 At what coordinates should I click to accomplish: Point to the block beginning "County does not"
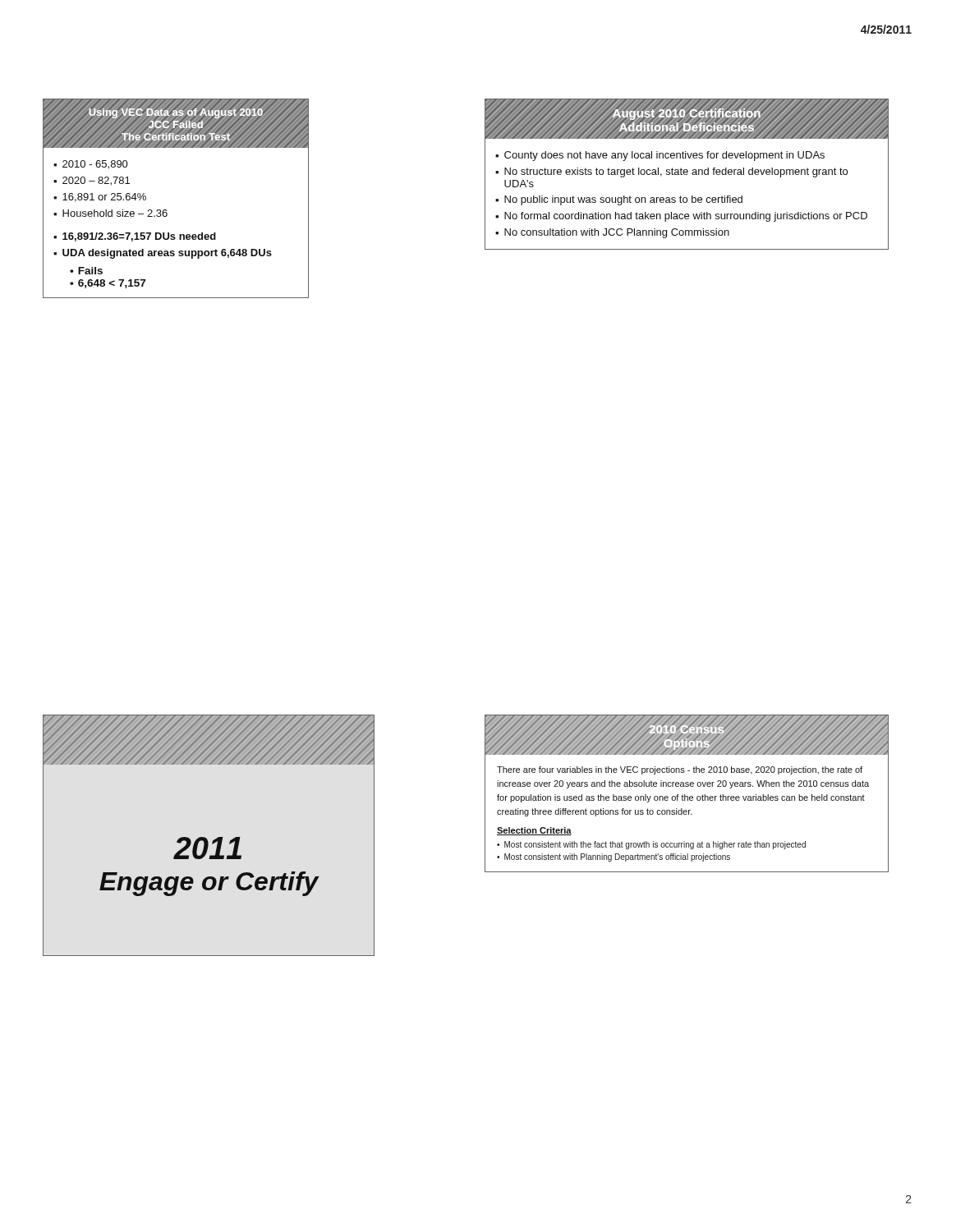665,155
